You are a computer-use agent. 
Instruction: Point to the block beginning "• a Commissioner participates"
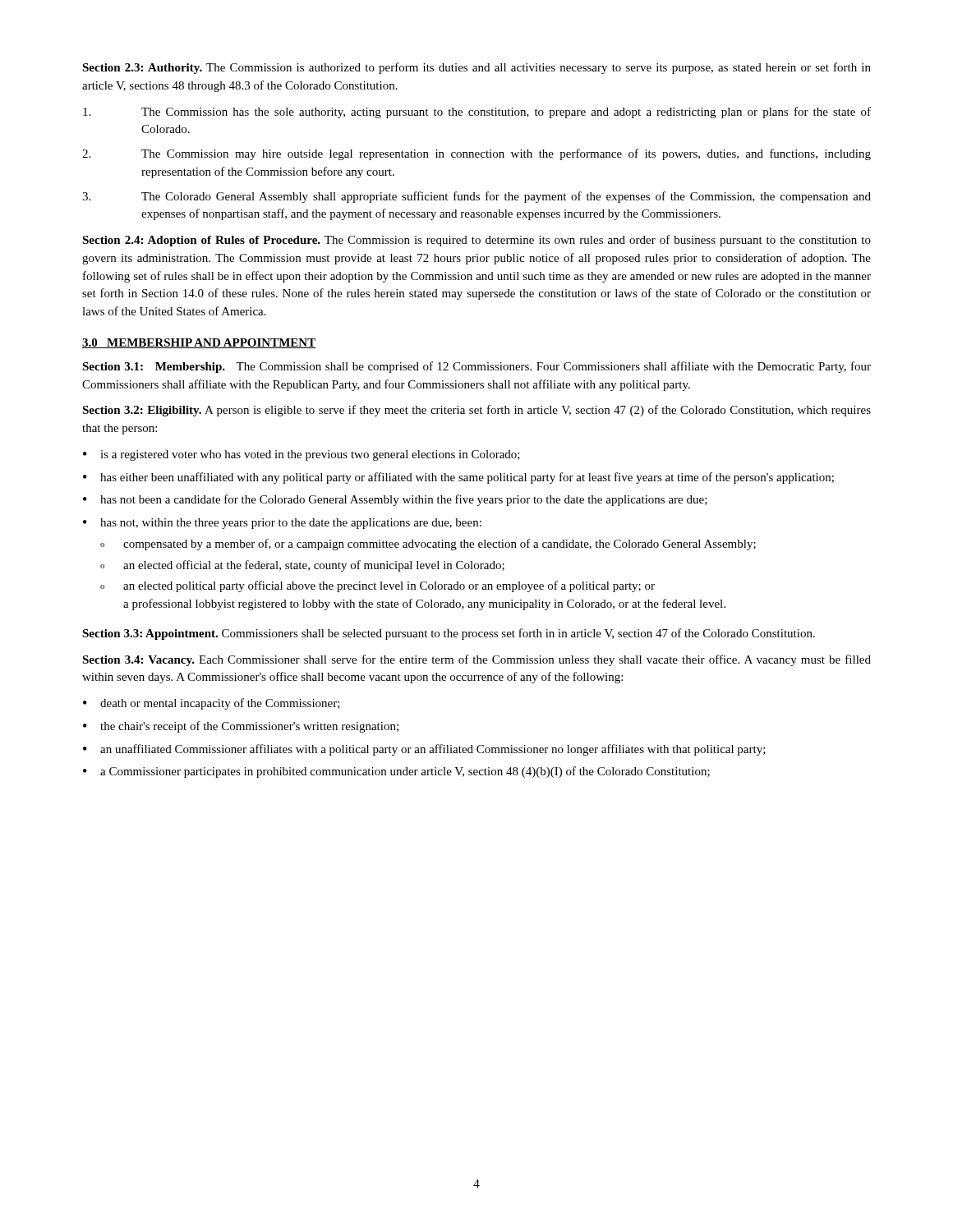396,772
